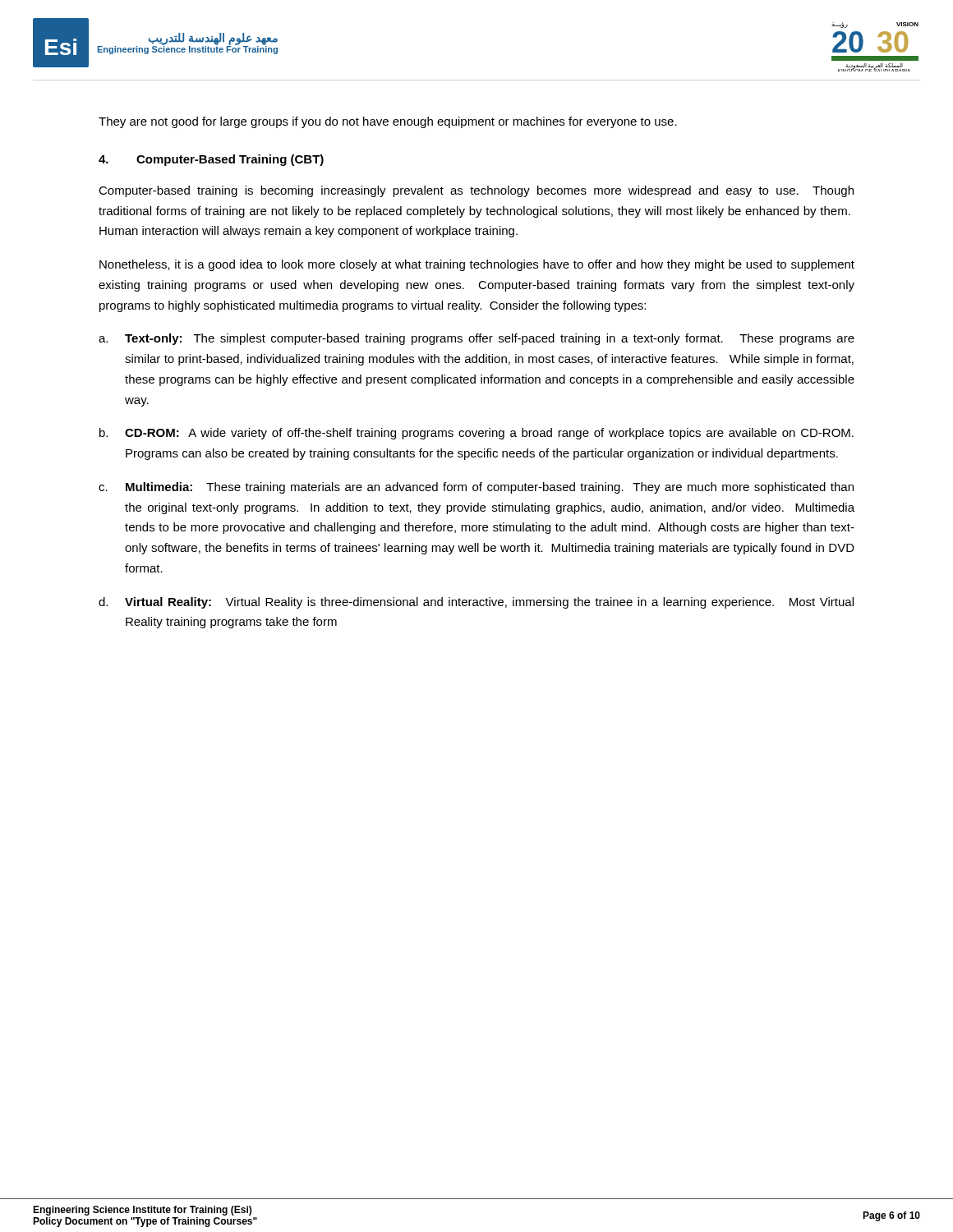The width and height of the screenshot is (953, 1232).
Task: Select the list item that reads "b. CD-ROM: A wide variety of off-the-shelf"
Action: point(476,444)
